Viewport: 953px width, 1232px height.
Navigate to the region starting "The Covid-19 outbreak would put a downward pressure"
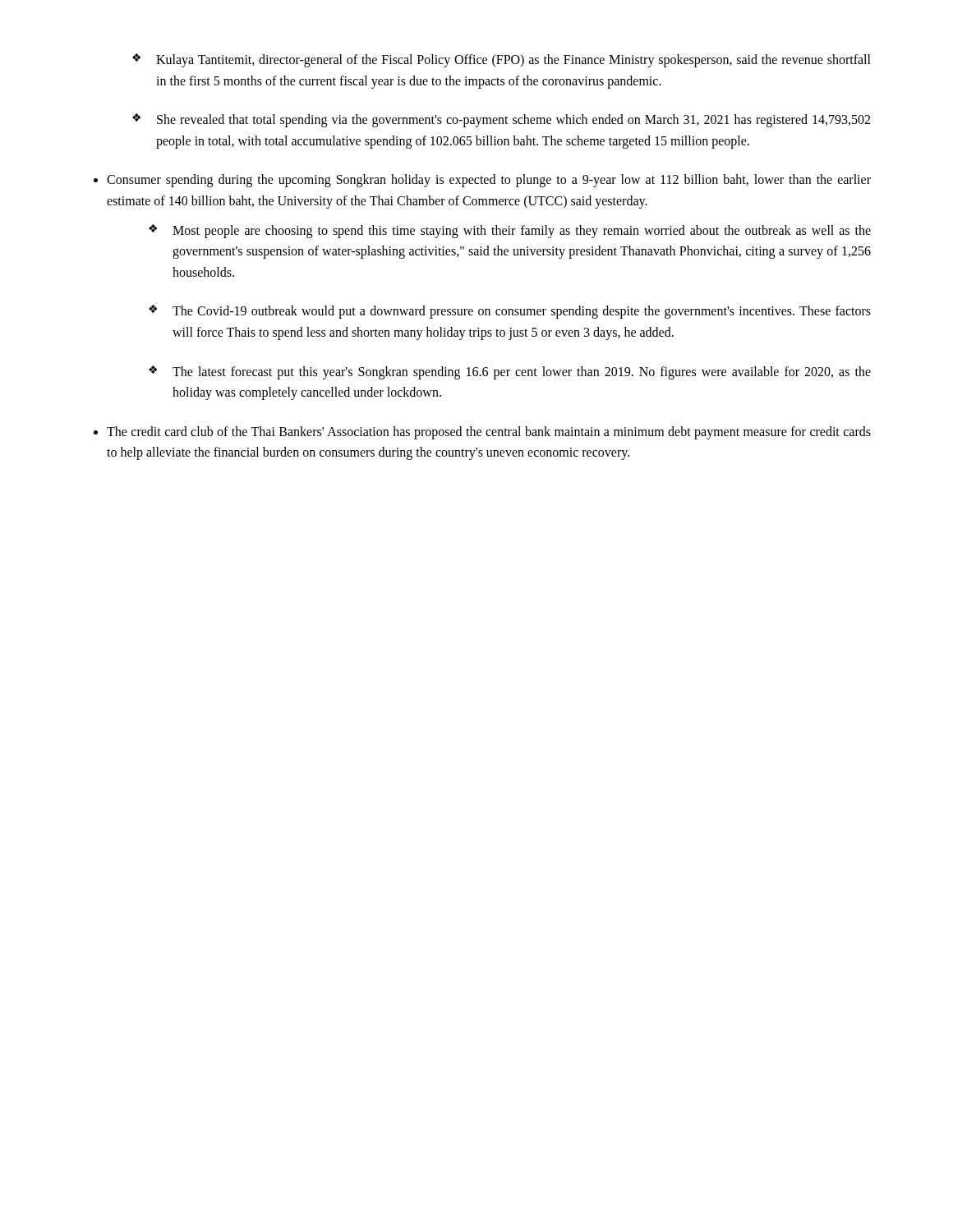tap(522, 322)
